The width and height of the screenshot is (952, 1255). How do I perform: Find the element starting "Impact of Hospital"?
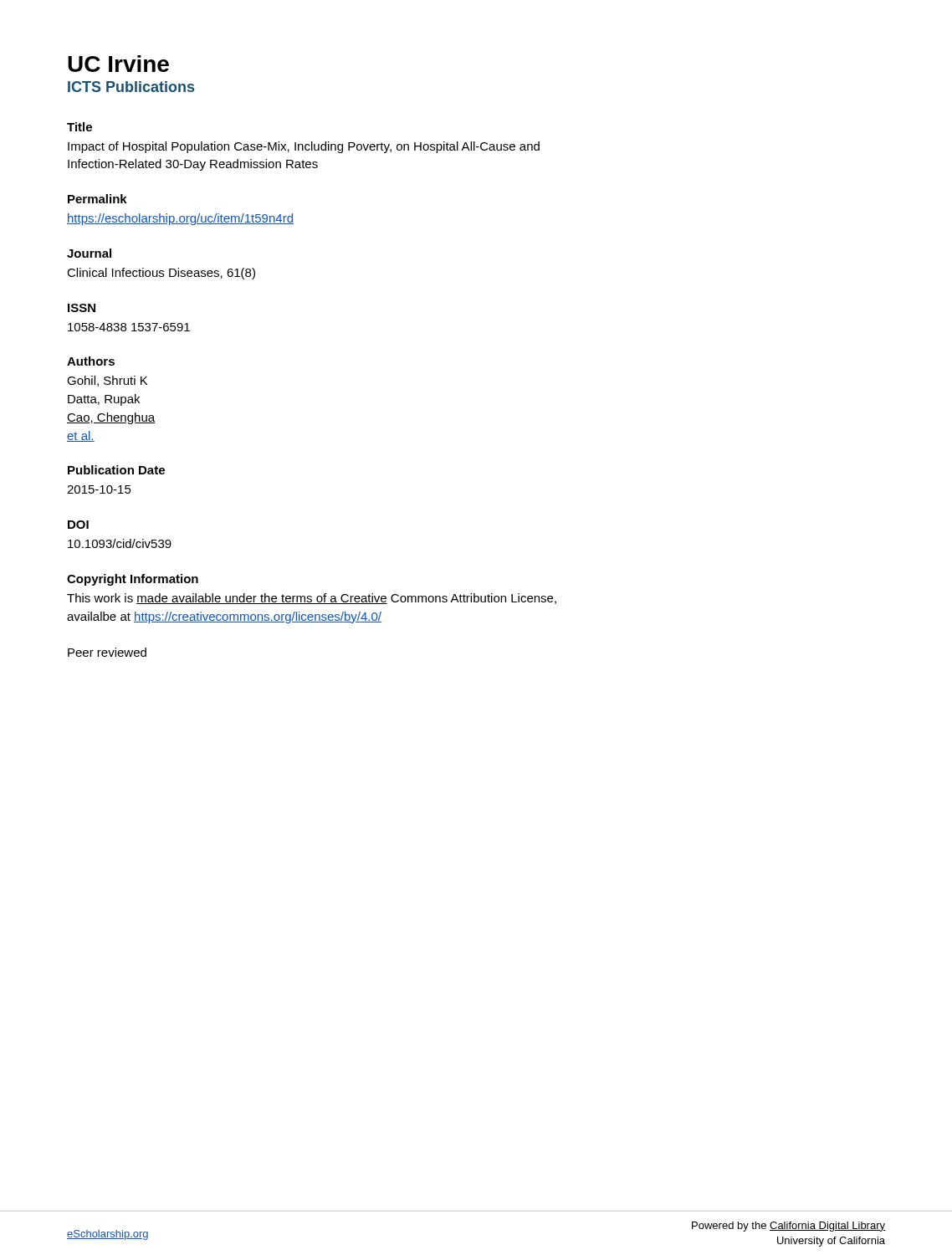pyautogui.click(x=476, y=155)
